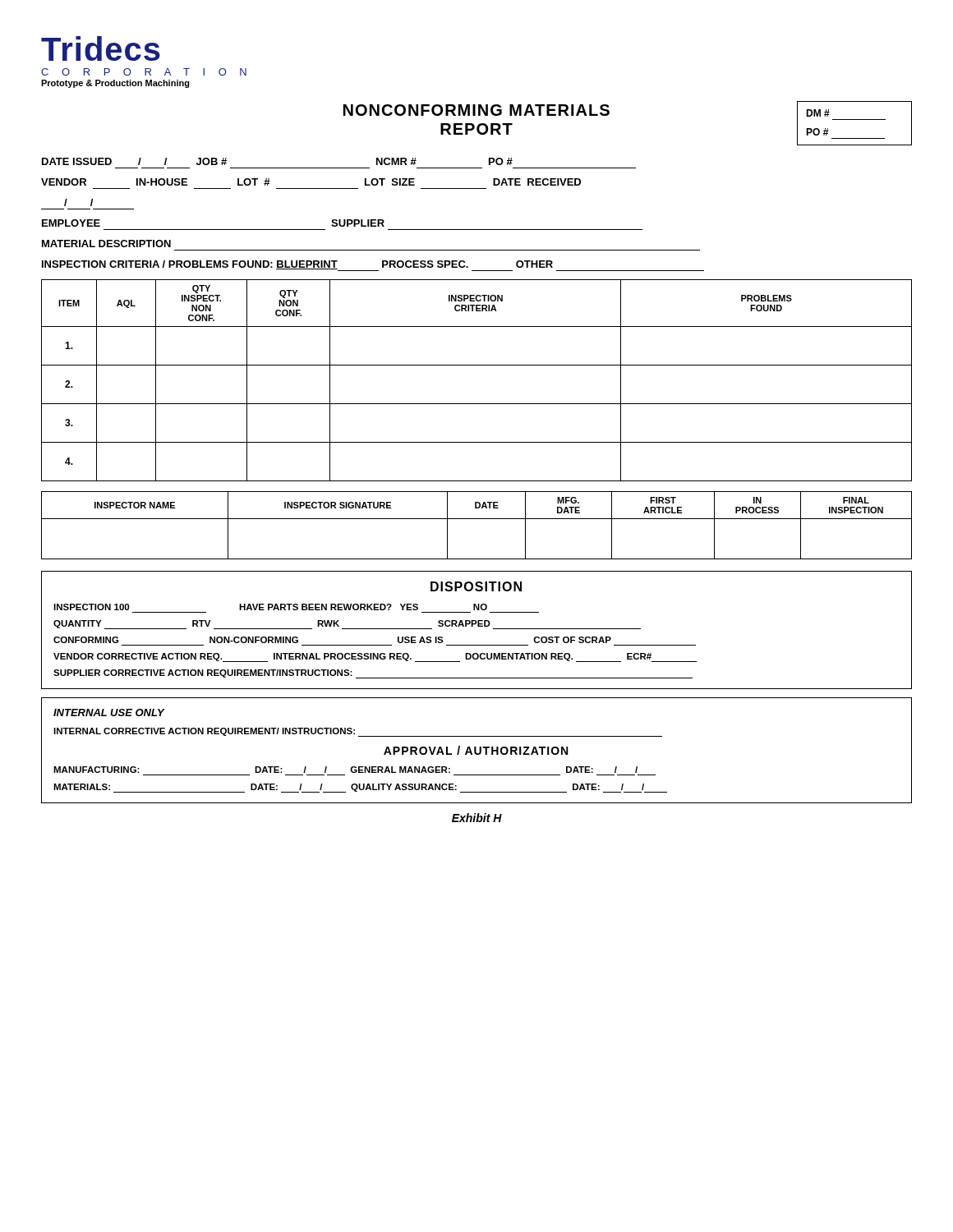Locate the passage starting "VENDOR IN-HOUSE LOT # LOT"

click(311, 182)
